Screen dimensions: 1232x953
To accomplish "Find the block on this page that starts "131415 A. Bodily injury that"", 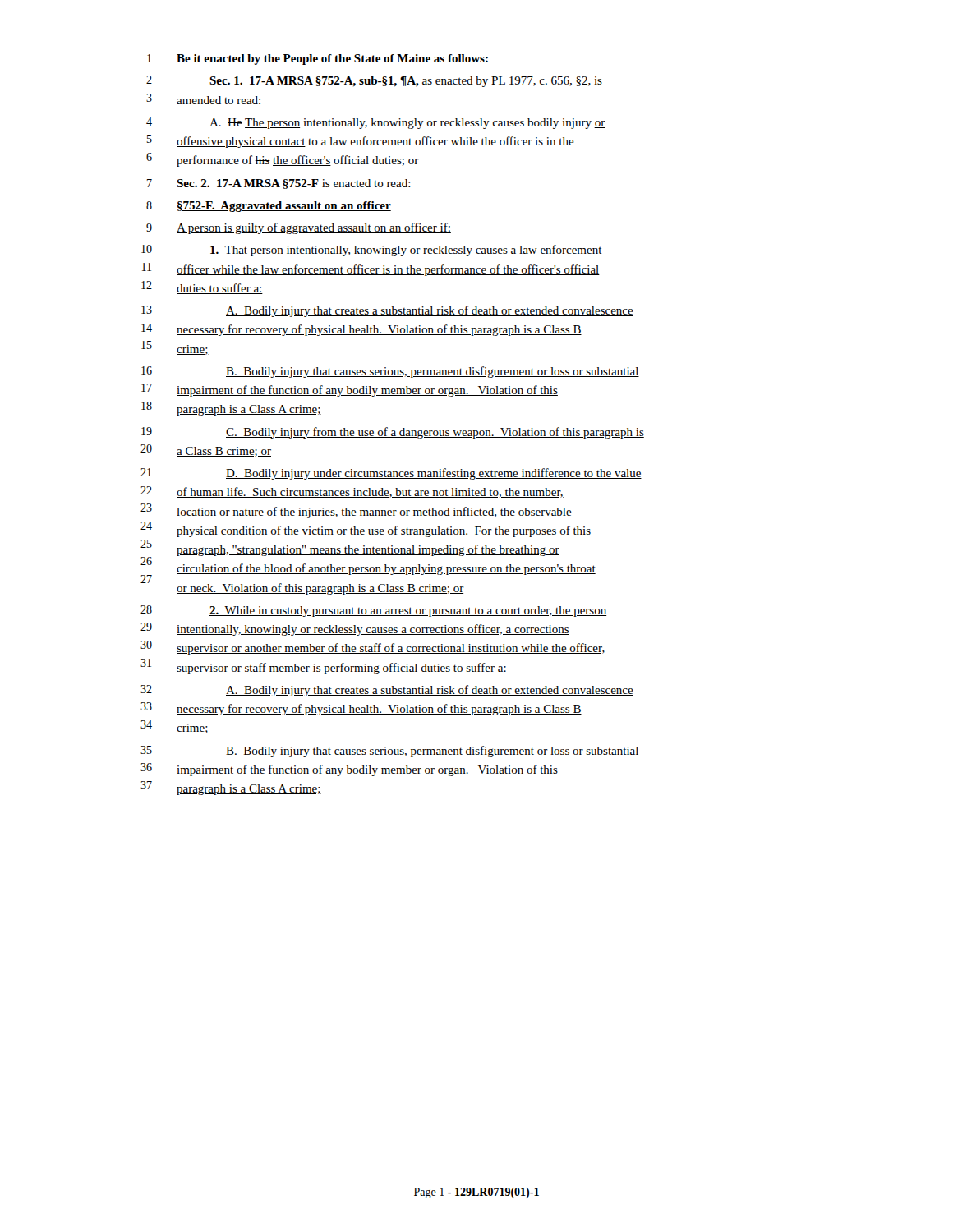I will click(464, 330).
